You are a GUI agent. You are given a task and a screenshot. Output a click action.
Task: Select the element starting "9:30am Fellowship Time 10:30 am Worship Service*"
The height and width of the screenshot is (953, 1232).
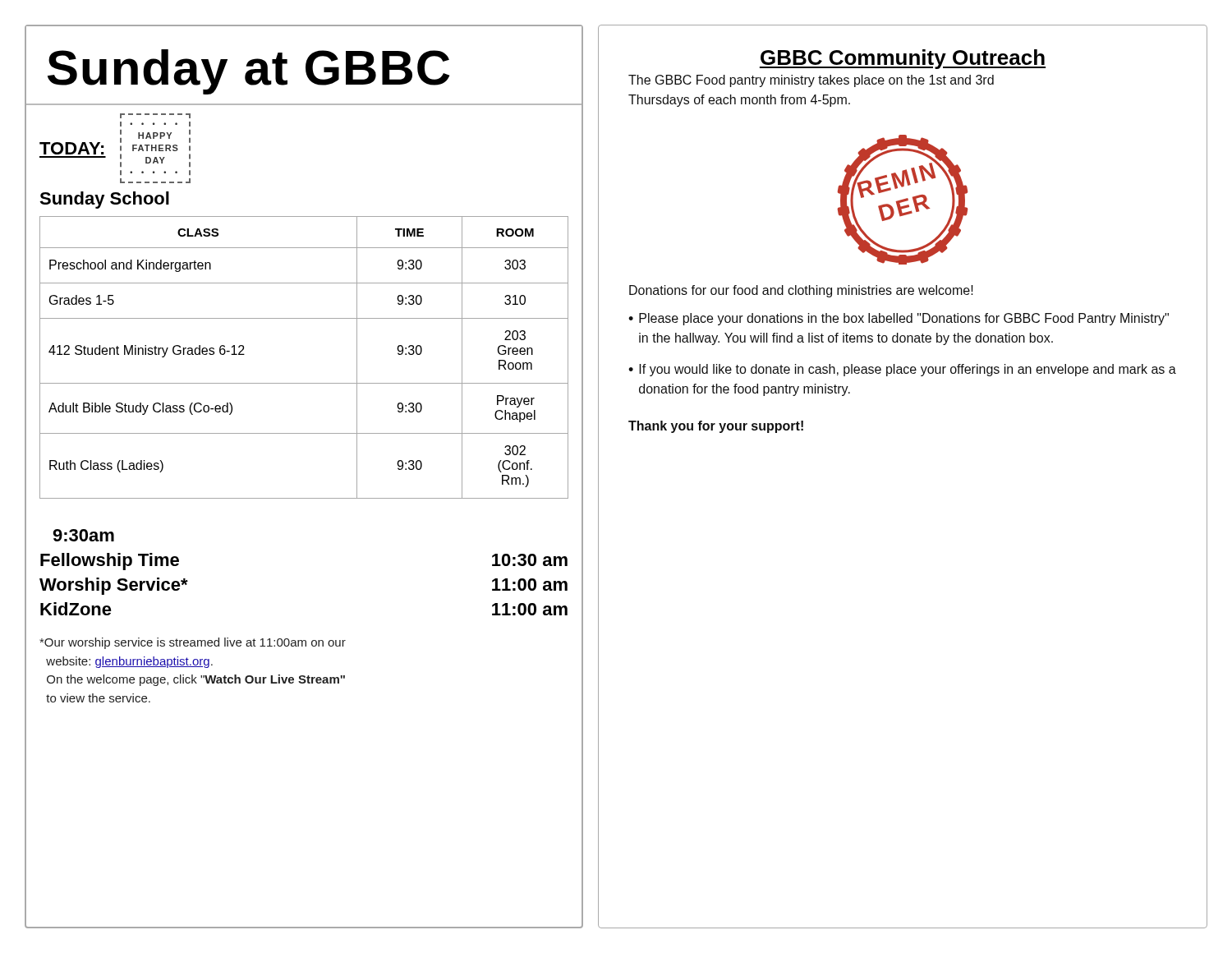click(x=83, y=535)
